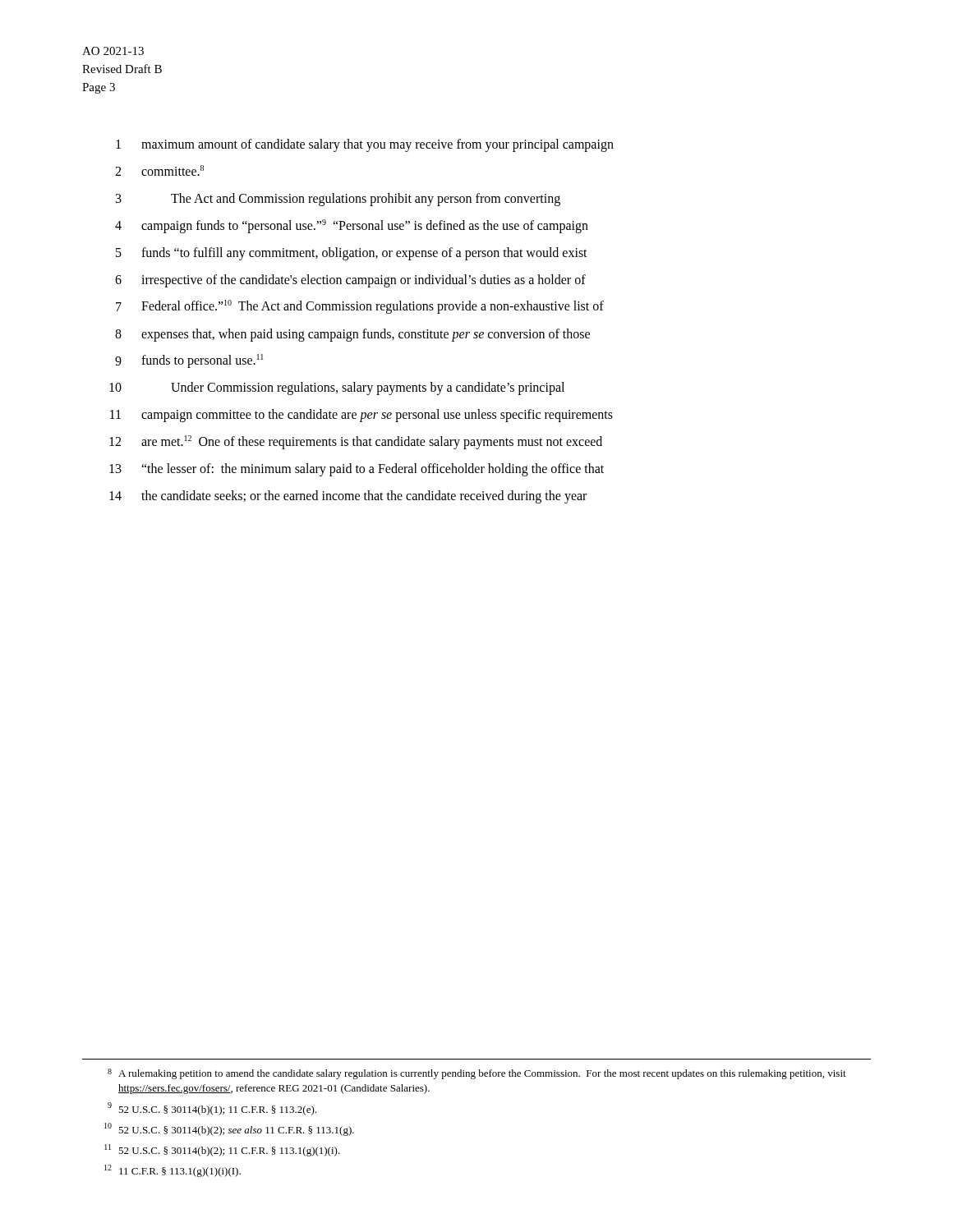Click on the region starting "12 are met.12 One"
The width and height of the screenshot is (953, 1232).
[x=476, y=442]
